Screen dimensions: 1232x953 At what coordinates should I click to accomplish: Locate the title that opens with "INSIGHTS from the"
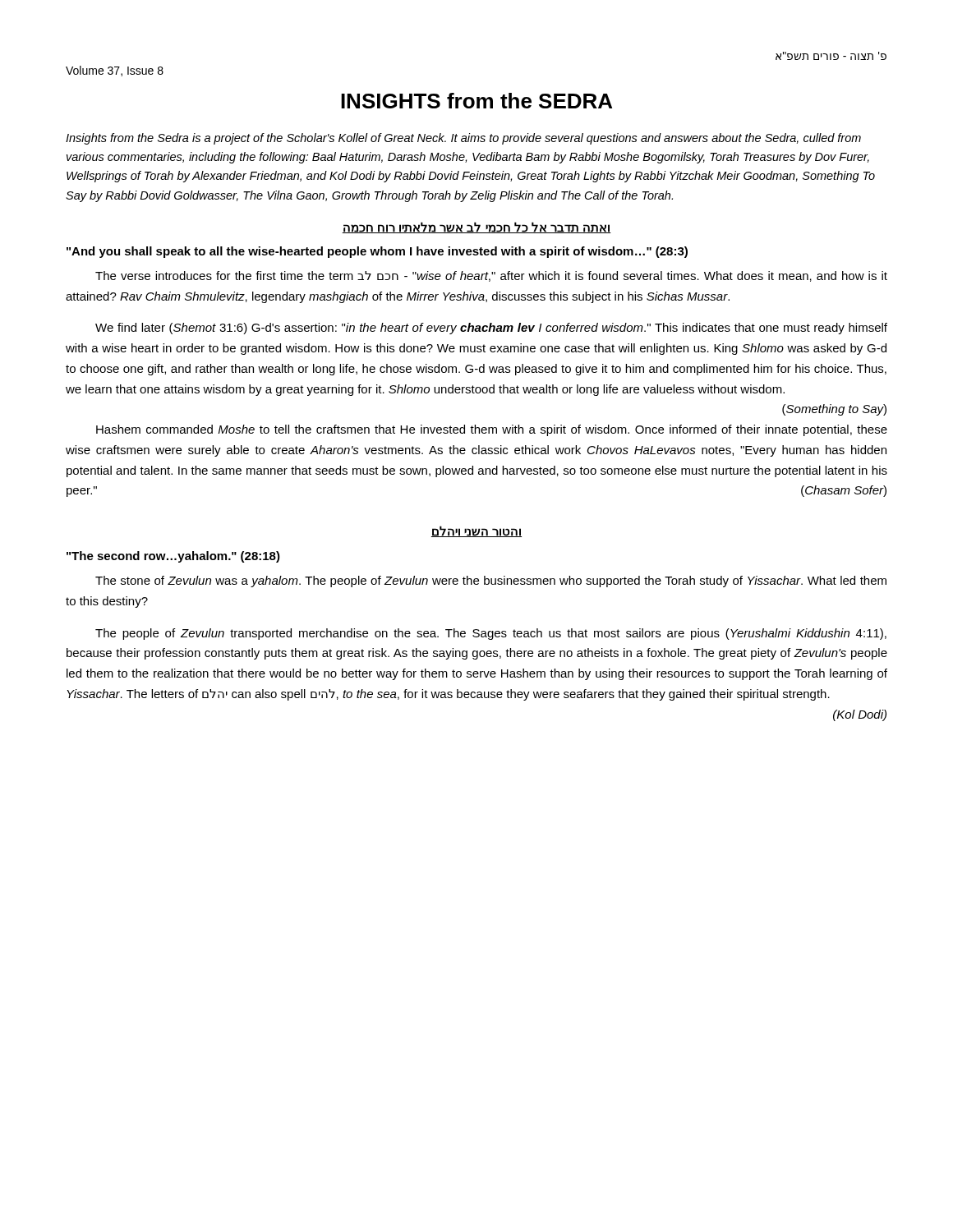476,101
